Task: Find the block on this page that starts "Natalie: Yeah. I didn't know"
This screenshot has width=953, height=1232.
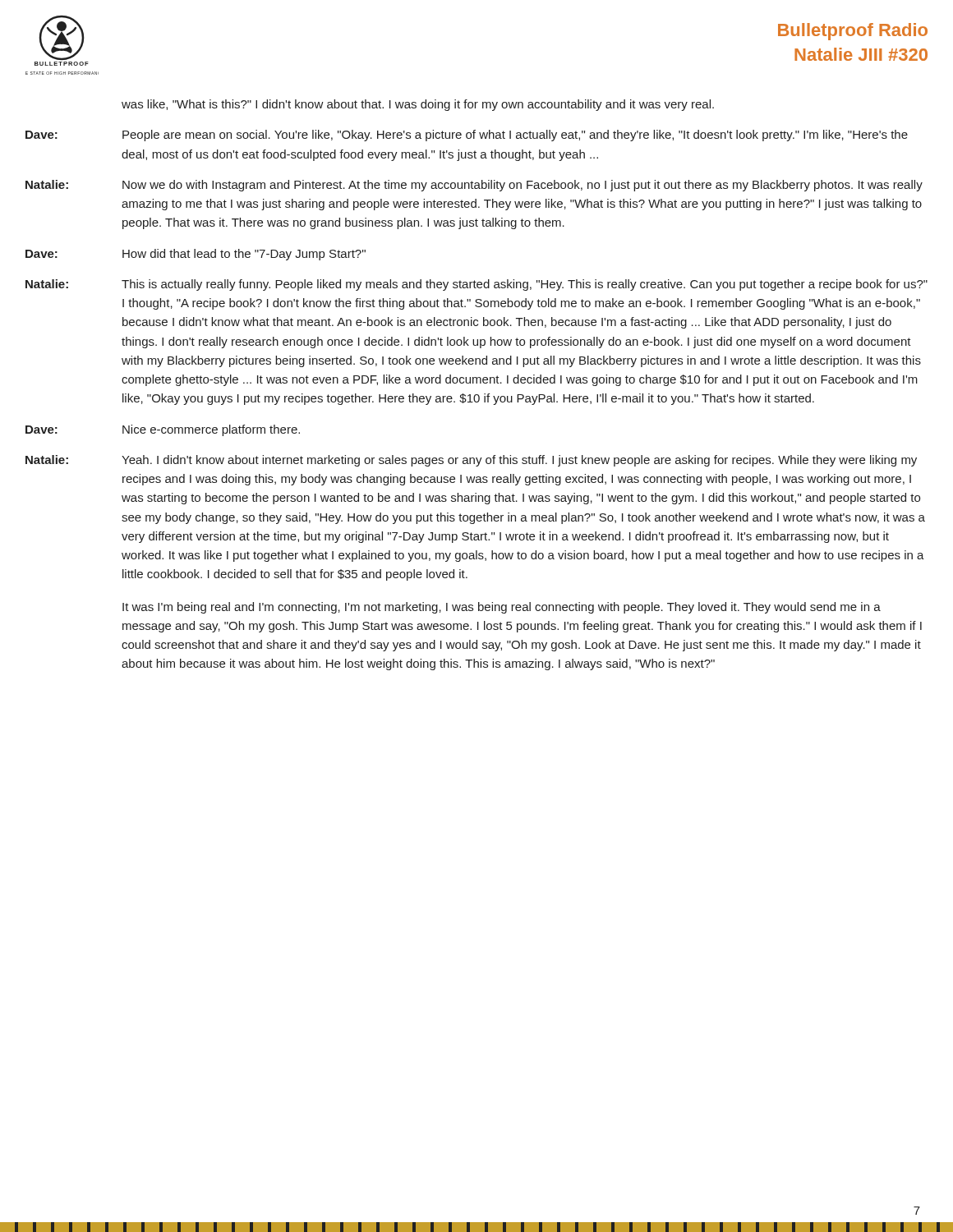Action: coord(476,517)
